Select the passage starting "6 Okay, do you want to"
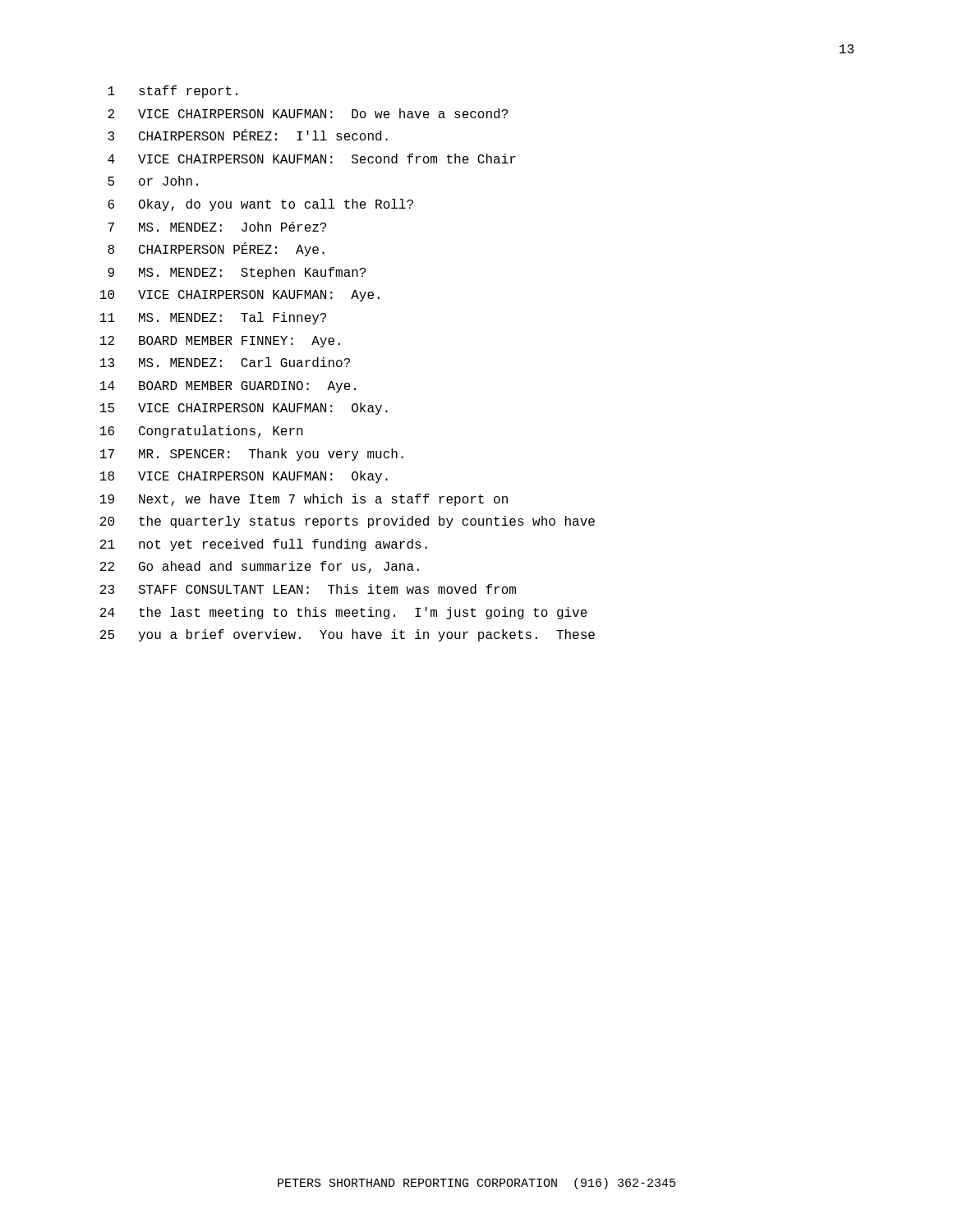This screenshot has width=953, height=1232. click(x=260, y=205)
